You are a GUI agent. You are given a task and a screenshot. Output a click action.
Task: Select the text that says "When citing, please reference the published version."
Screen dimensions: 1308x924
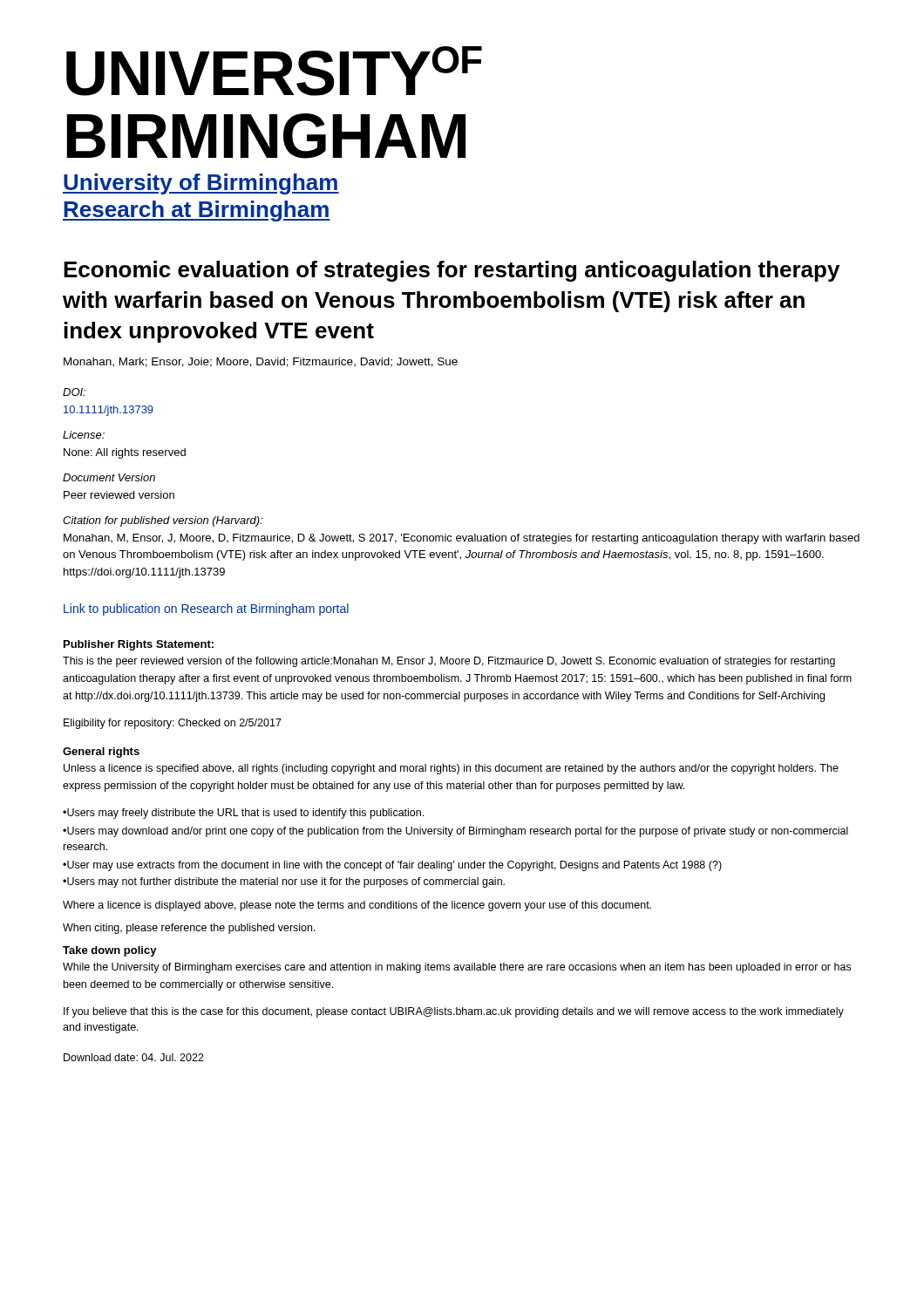[189, 928]
